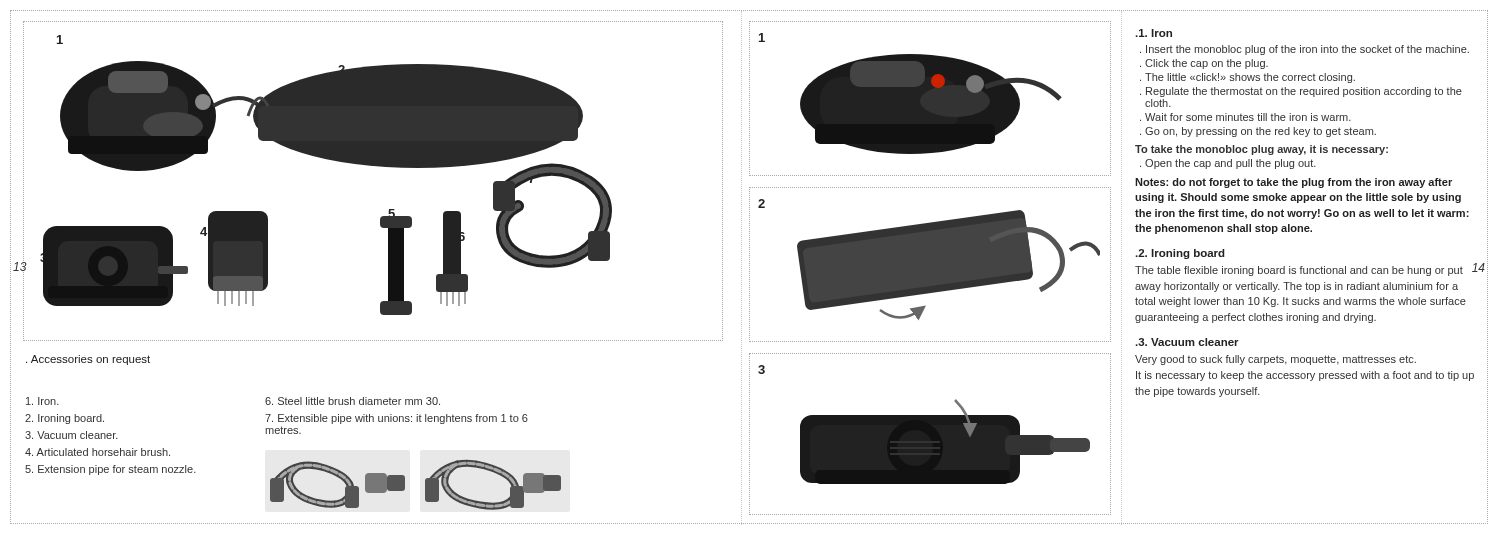Locate the text block that reads "The table flexible ironing board"
Image resolution: width=1500 pixels, height=536 pixels.
tap(1300, 293)
